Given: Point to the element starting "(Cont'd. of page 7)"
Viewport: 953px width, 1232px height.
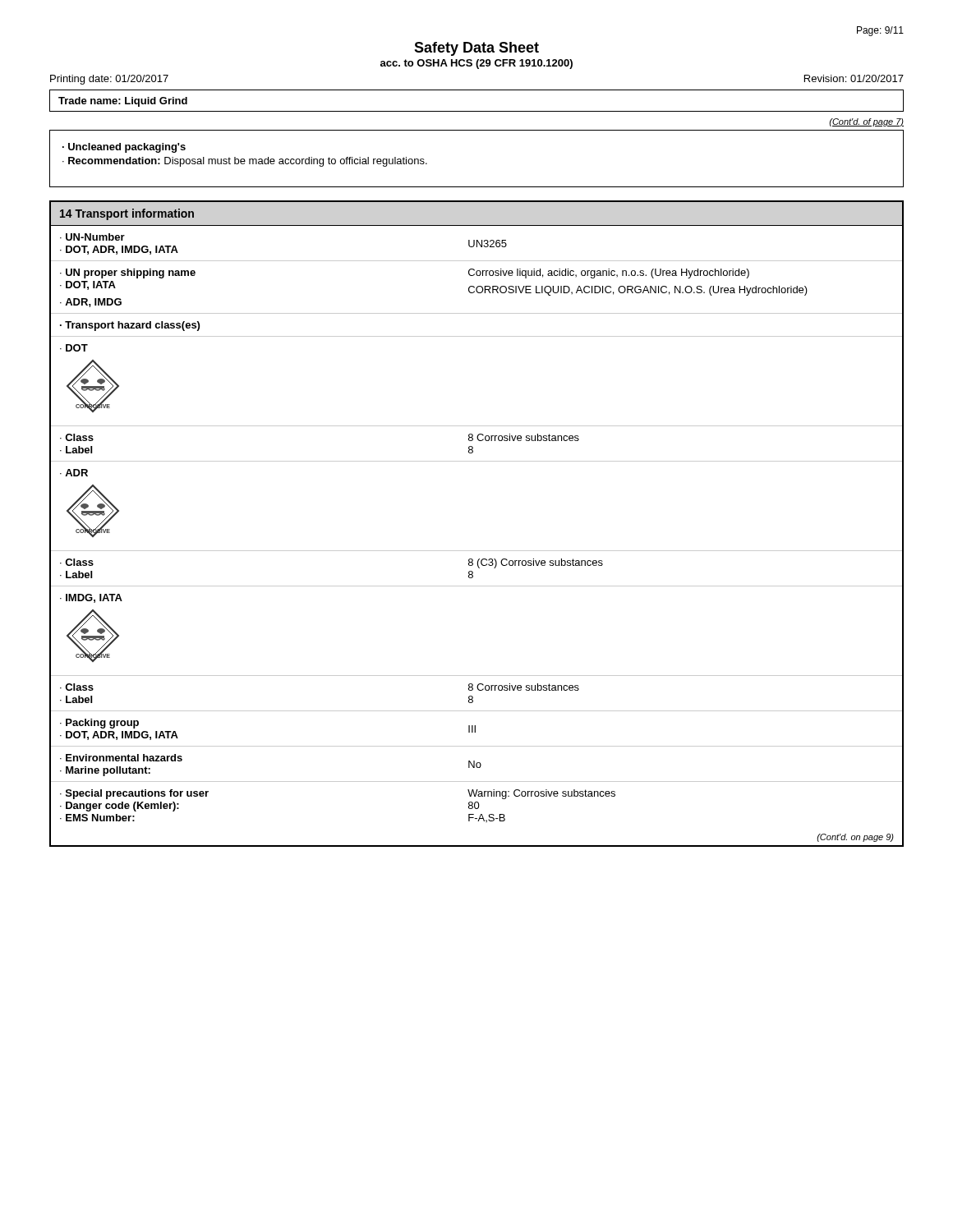Looking at the screenshot, I should (866, 122).
